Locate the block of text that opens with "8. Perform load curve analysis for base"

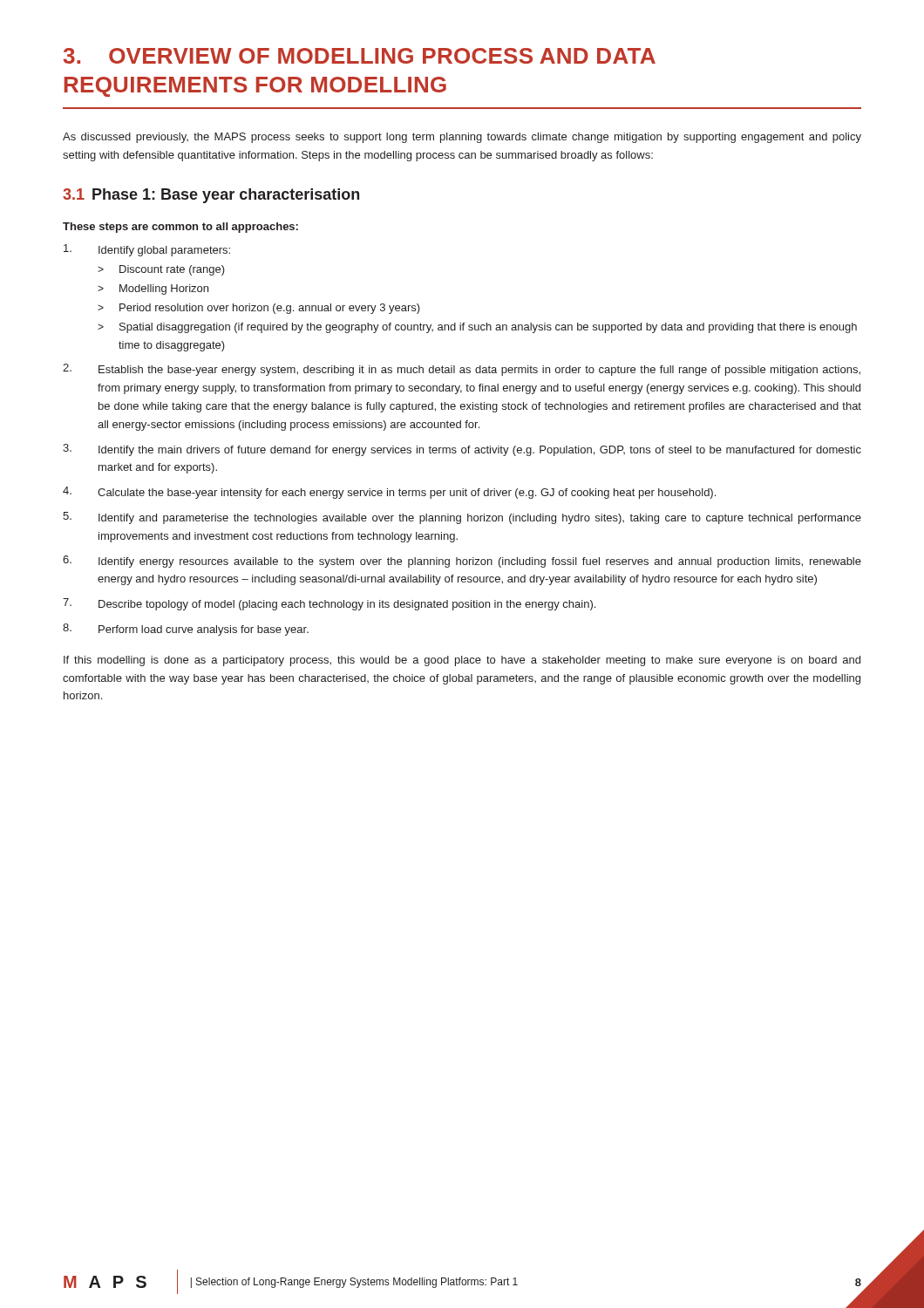tap(186, 630)
